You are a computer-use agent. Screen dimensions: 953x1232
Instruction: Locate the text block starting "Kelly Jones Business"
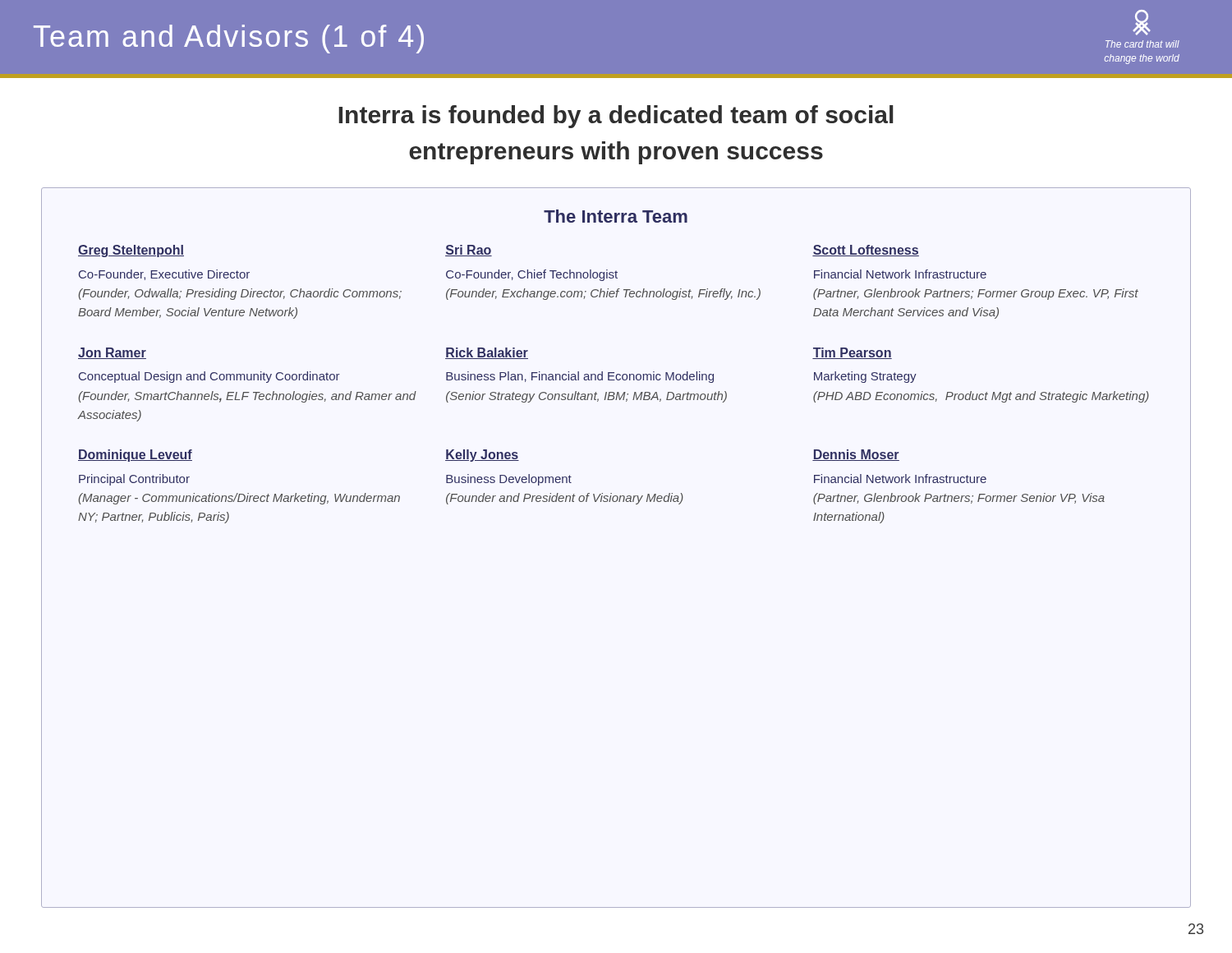pyautogui.click(x=482, y=456)
